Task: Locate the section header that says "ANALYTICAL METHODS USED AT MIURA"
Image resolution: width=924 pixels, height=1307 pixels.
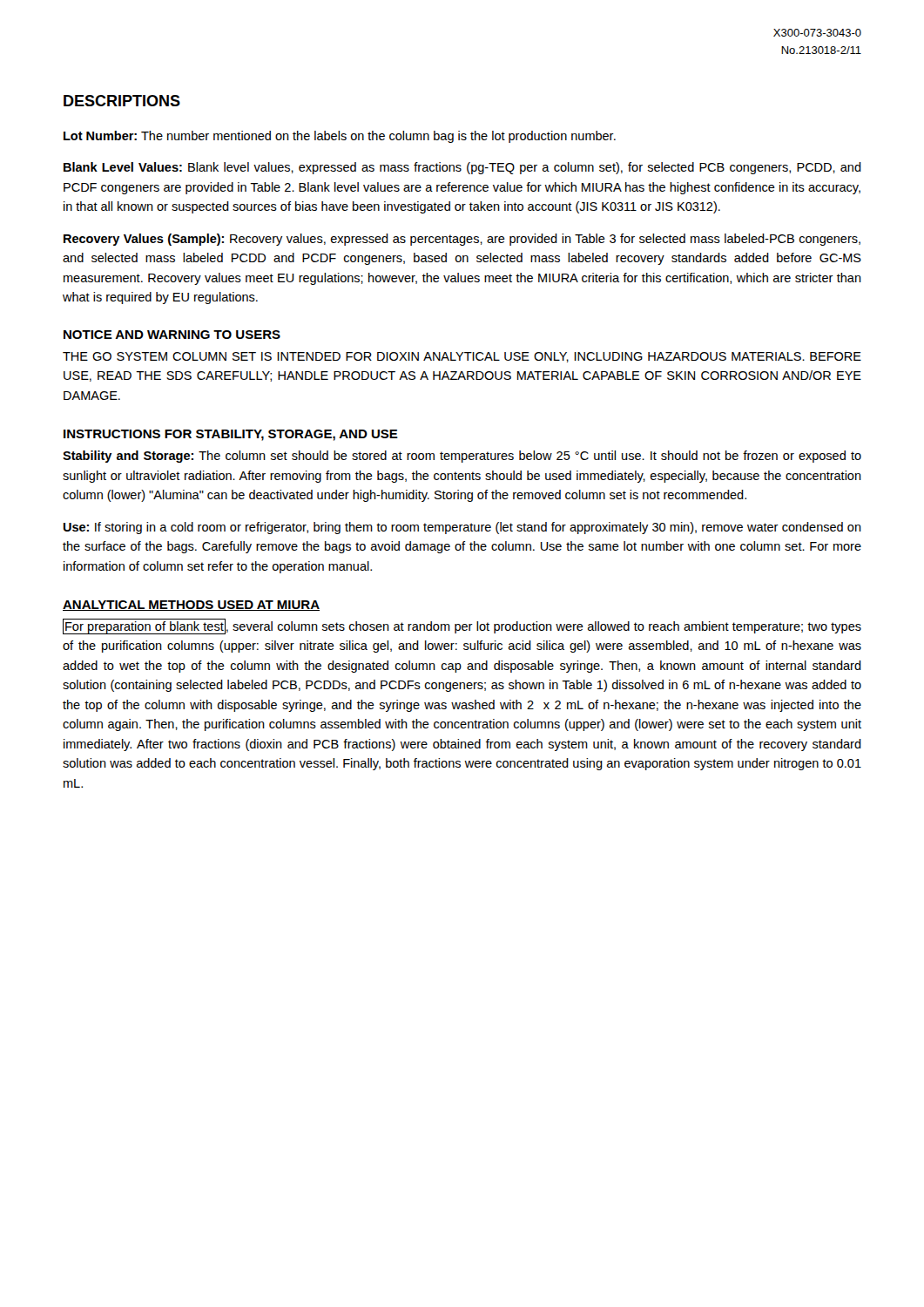Action: tap(191, 604)
